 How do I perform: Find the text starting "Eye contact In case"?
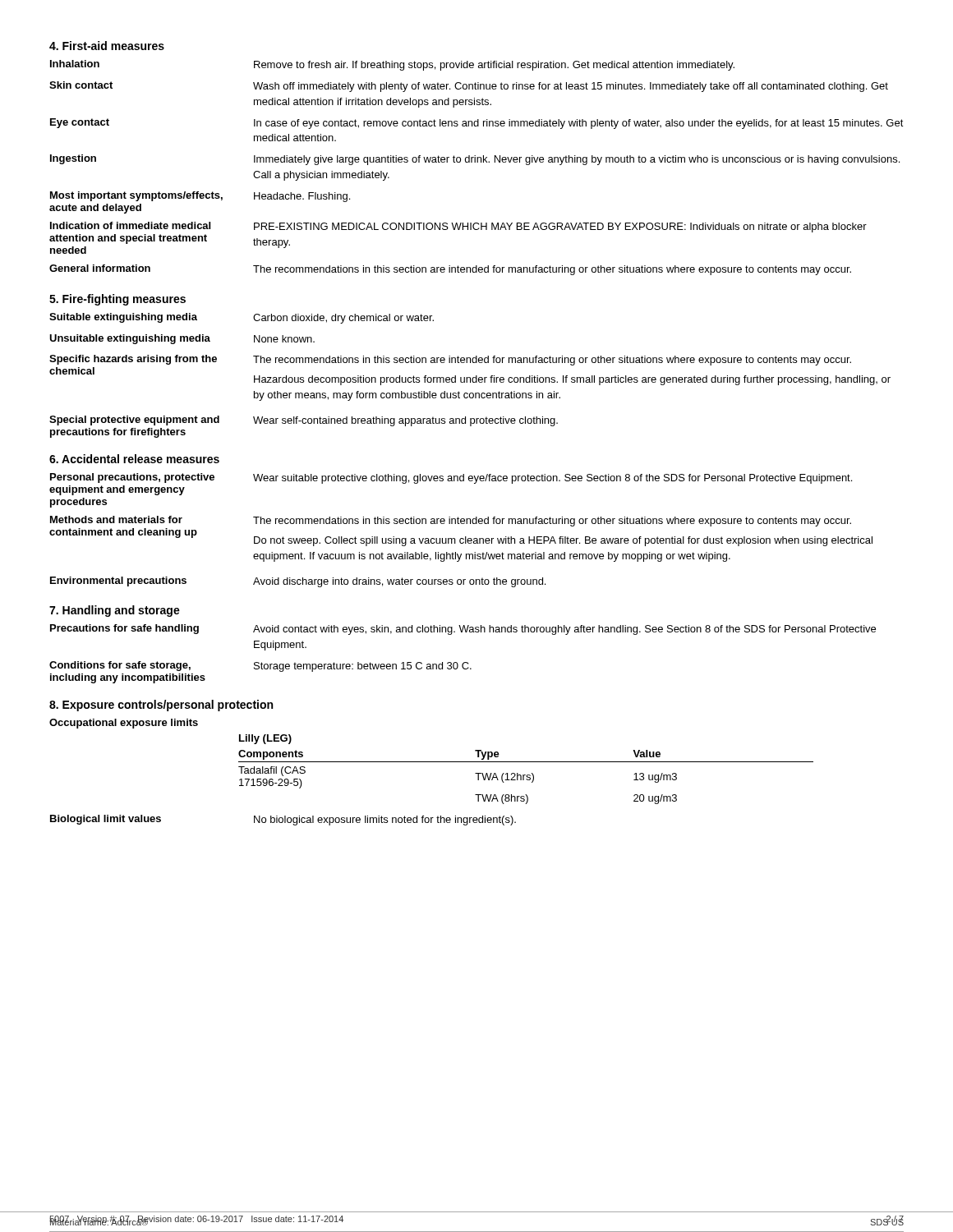pyautogui.click(x=476, y=131)
